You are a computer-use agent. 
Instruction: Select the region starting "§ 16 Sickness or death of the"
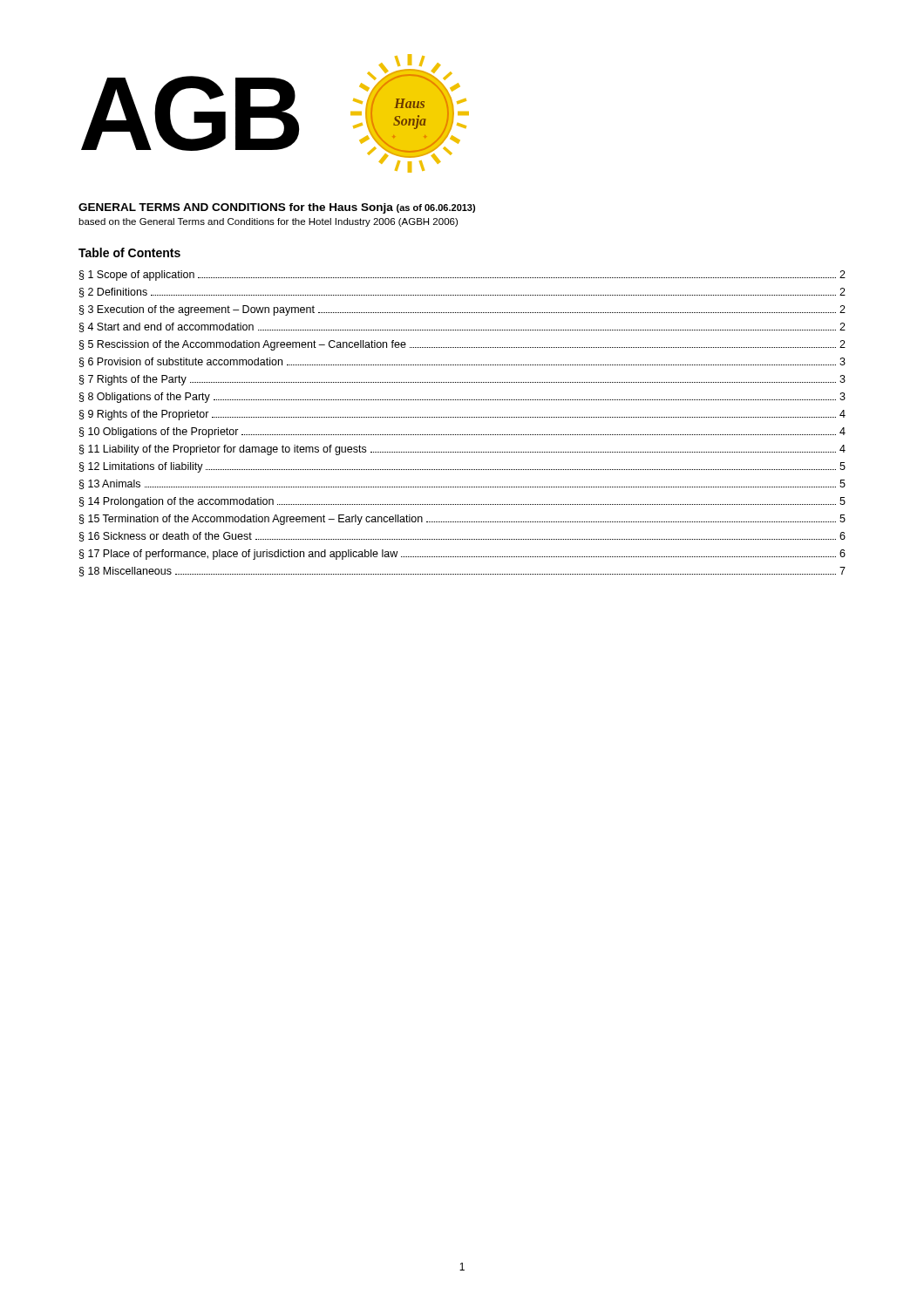click(x=462, y=536)
